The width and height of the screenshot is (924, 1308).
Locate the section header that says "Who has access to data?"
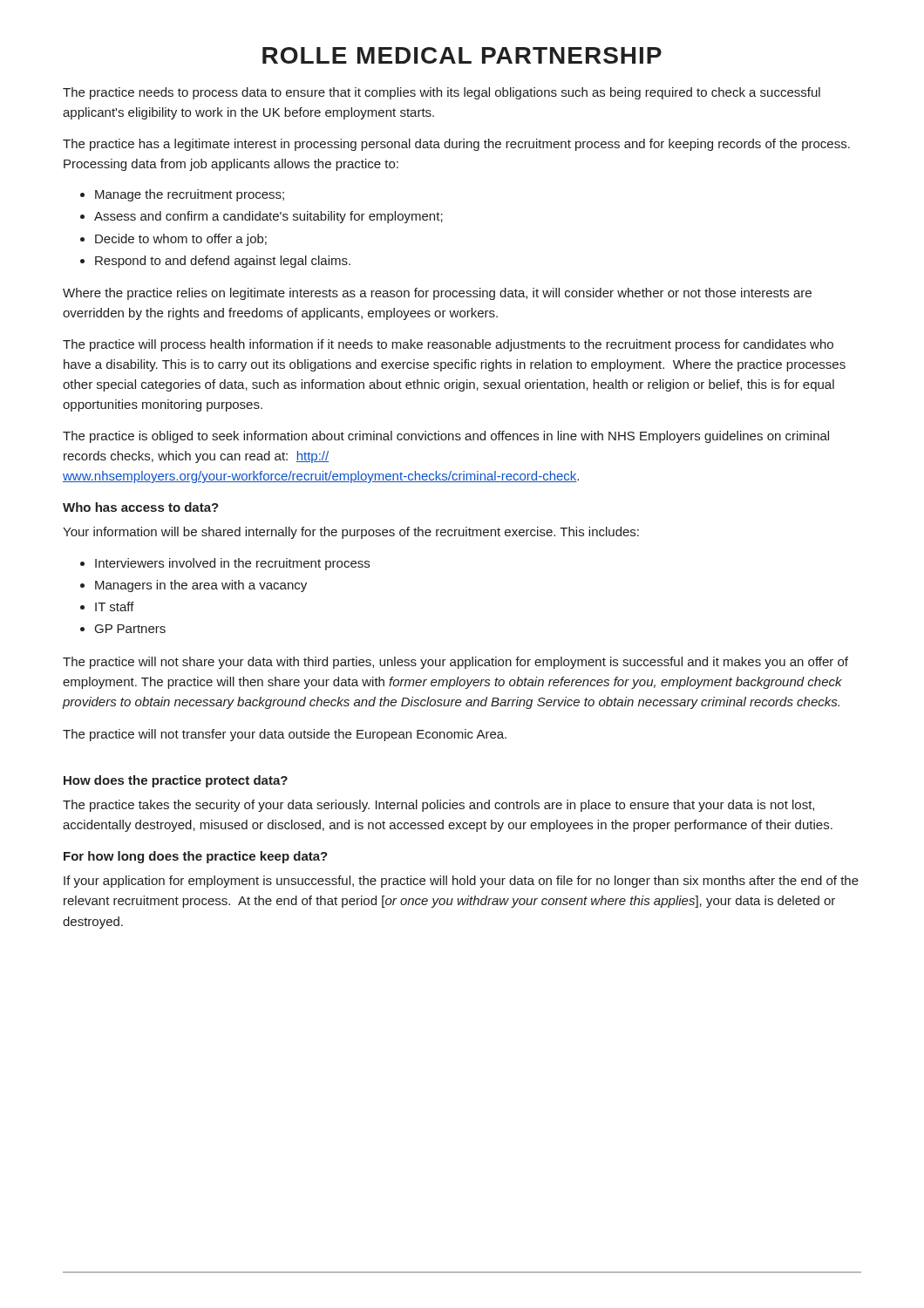[141, 507]
